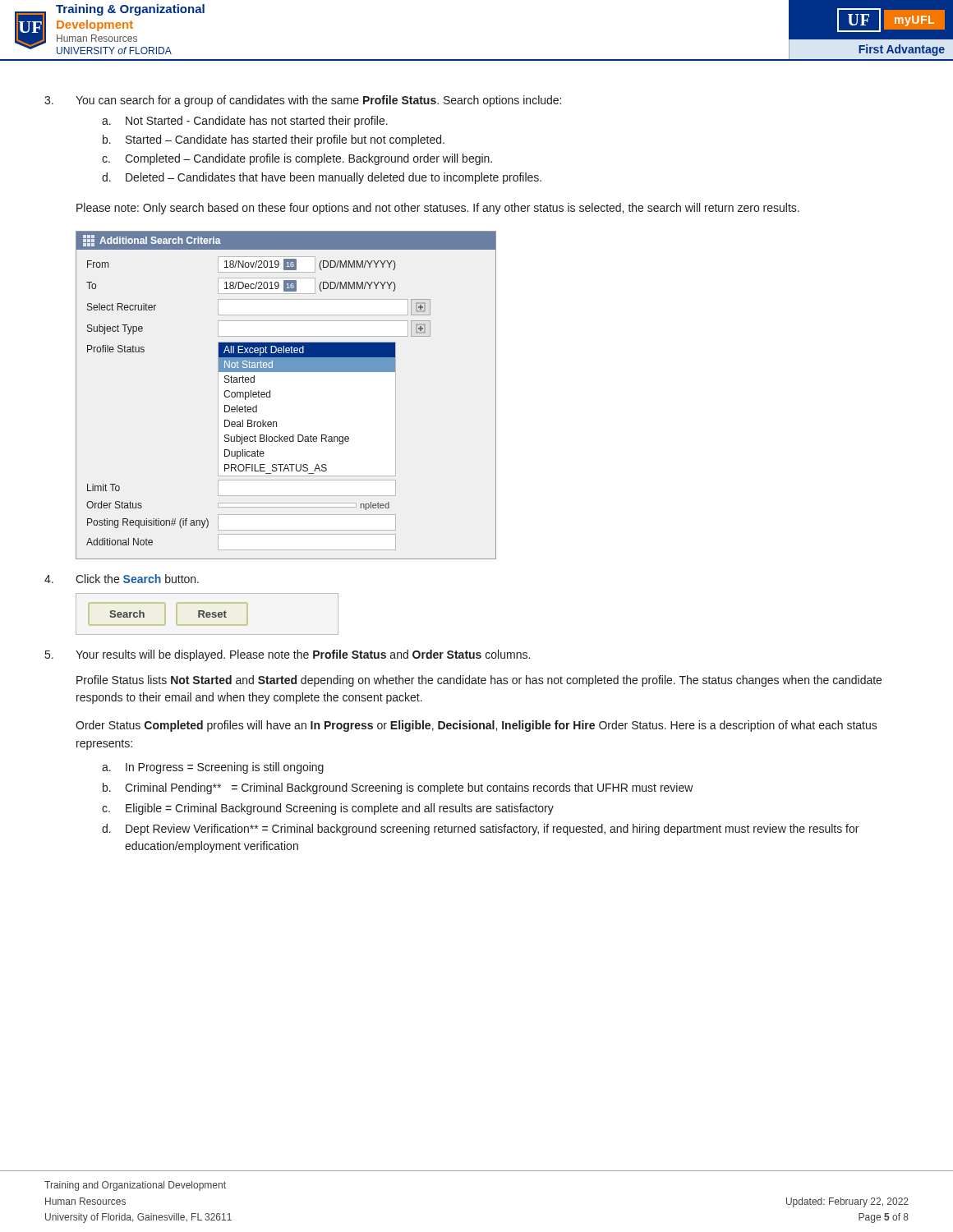Locate the block of text that opens with "a. In Progress ="
The image size is (953, 1232).
(213, 768)
